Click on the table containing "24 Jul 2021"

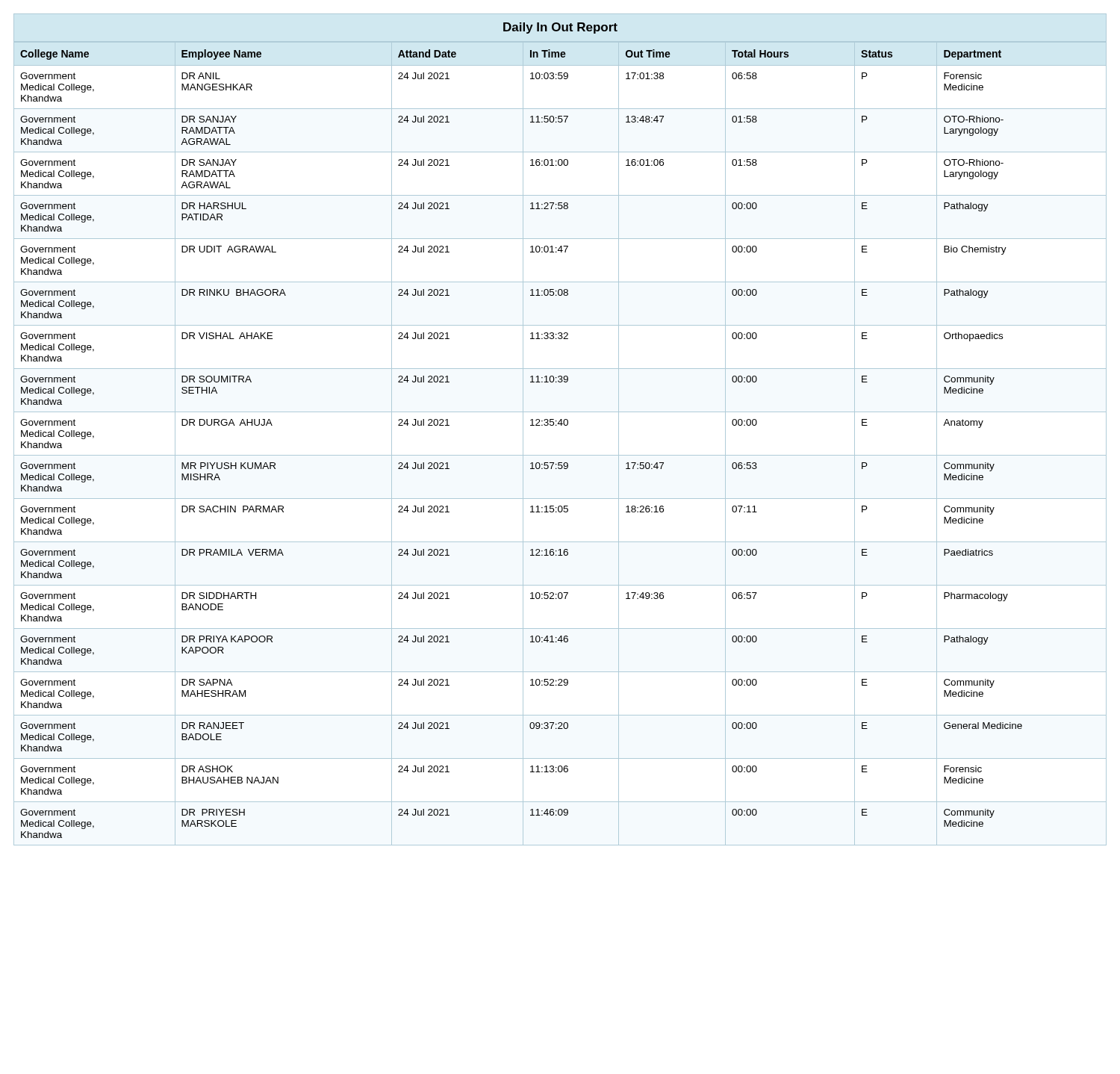click(x=560, y=444)
